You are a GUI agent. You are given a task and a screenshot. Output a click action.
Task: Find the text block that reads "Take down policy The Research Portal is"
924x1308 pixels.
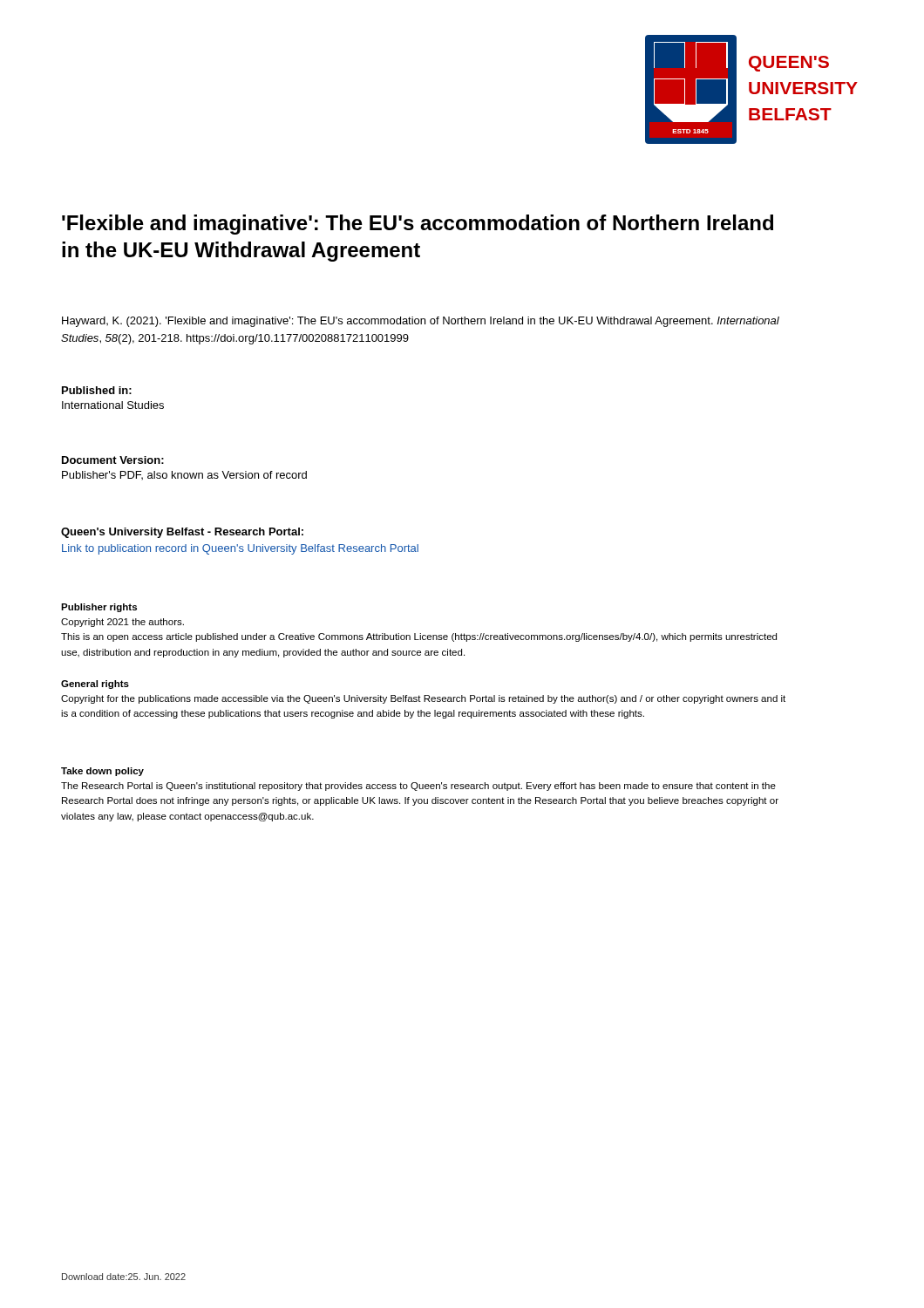click(x=427, y=795)
